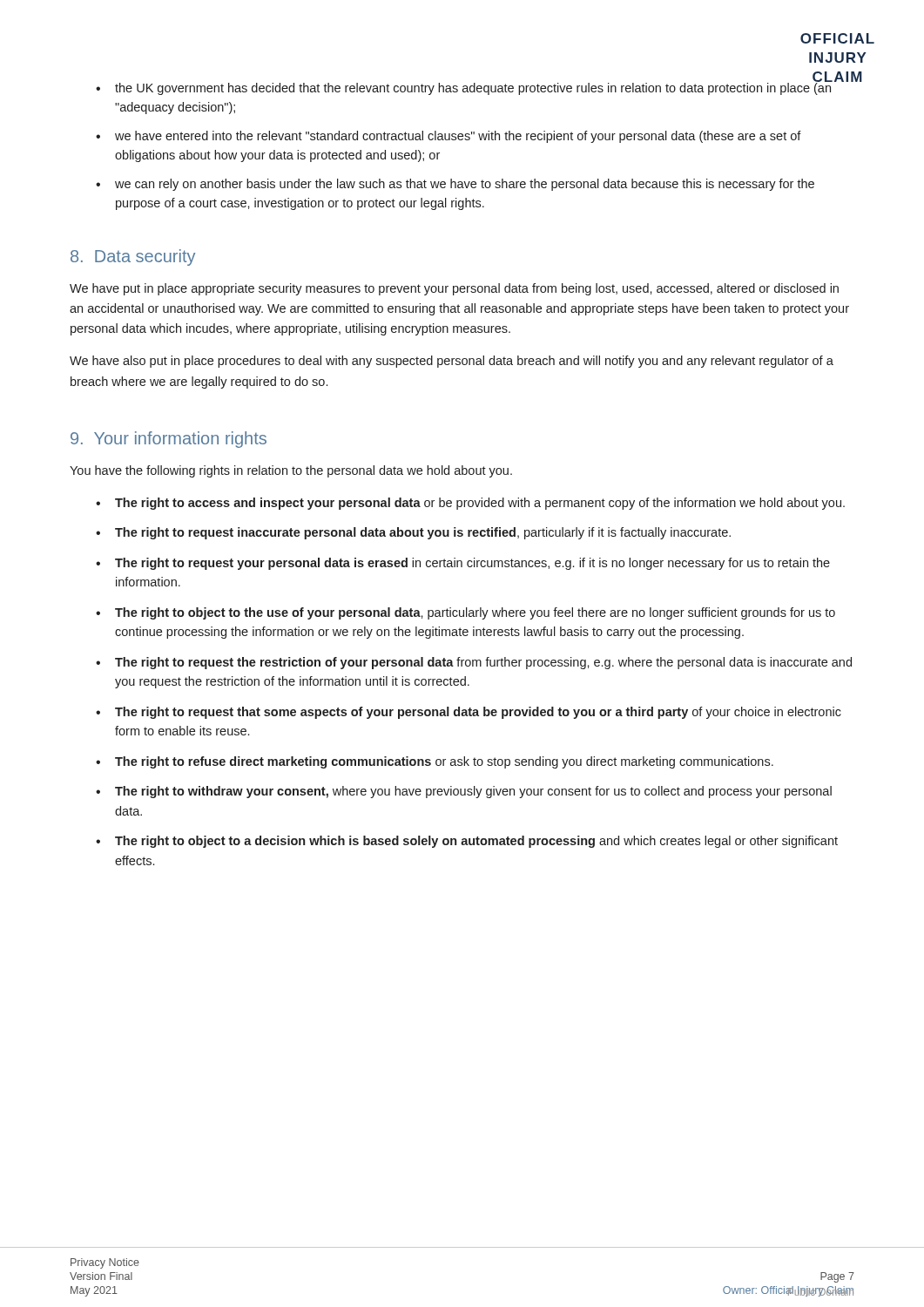Point to the block beginning "The right to object to the use of"
924x1307 pixels.
pos(475,622)
